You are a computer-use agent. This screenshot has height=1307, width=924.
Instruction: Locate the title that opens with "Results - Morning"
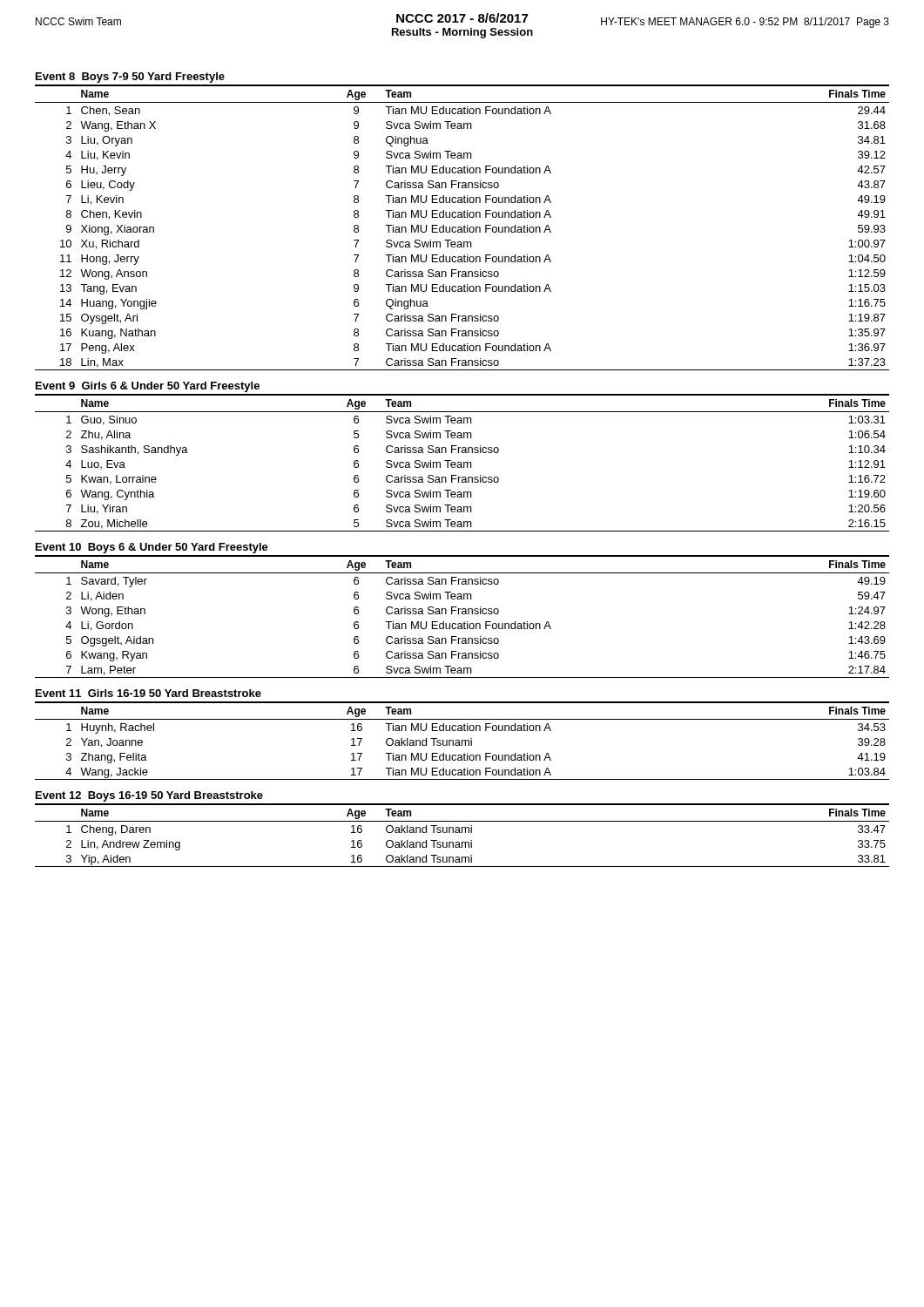462,32
